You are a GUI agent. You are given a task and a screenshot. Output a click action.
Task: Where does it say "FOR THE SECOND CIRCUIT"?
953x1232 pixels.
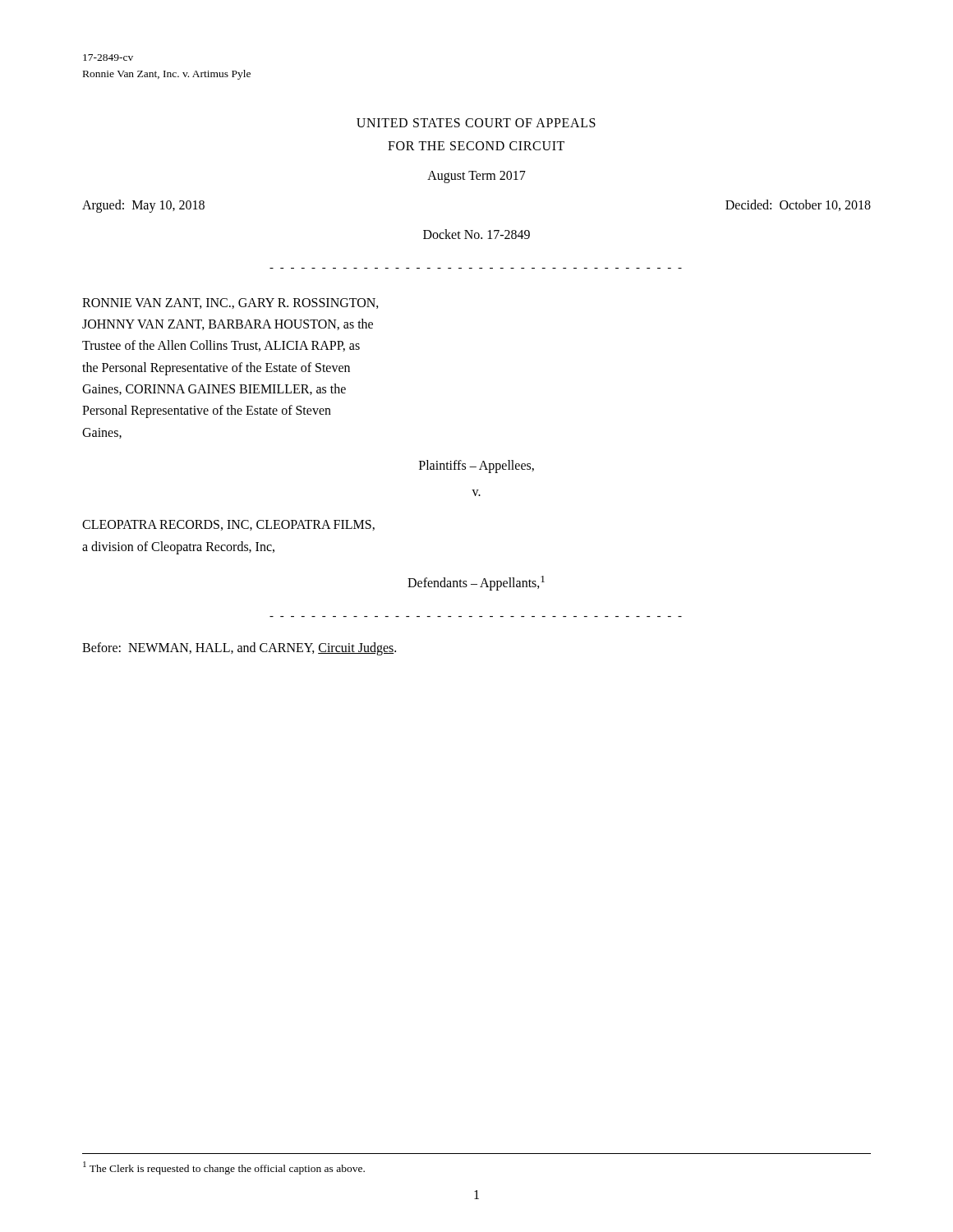(476, 145)
